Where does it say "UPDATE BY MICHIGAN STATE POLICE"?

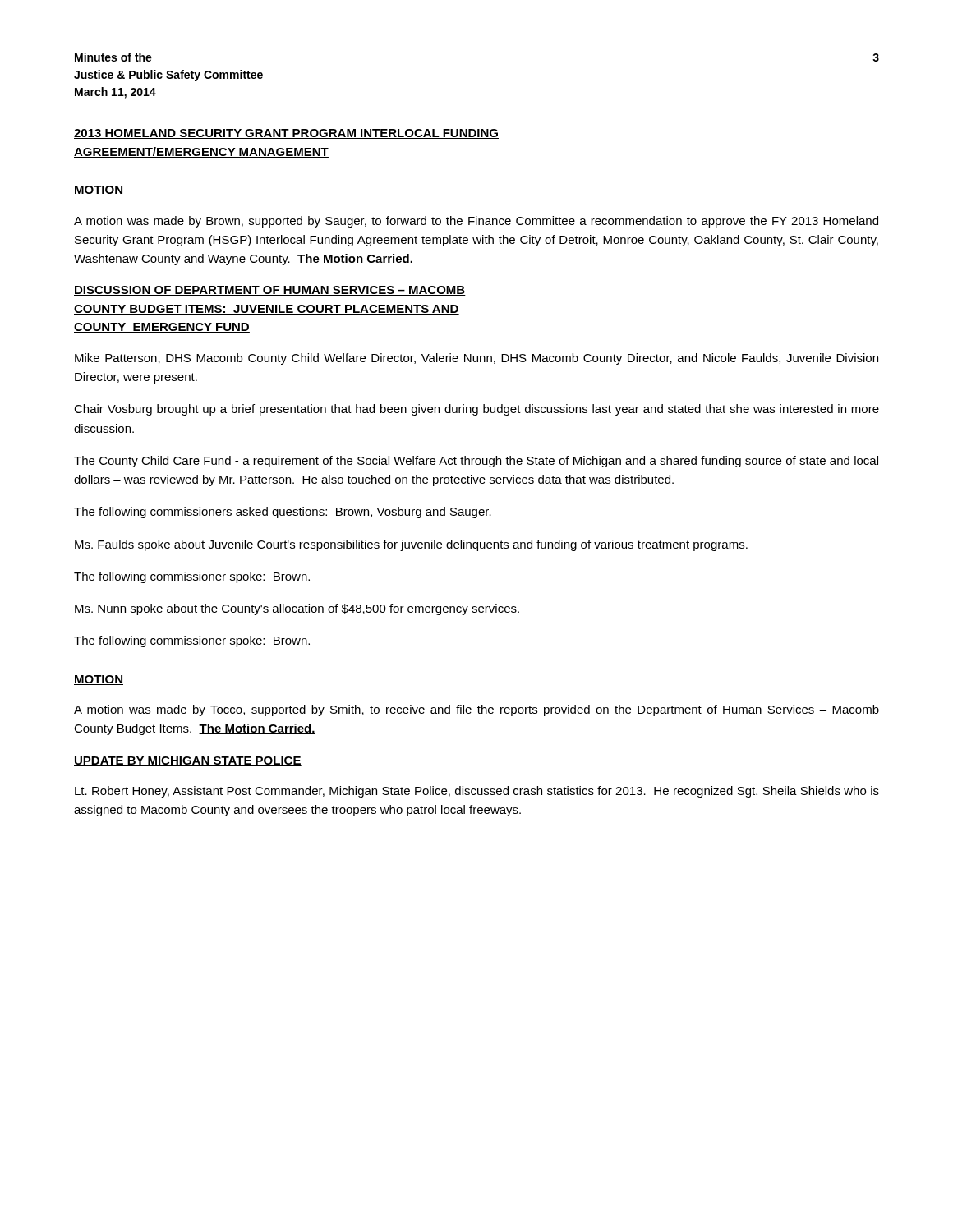188,761
